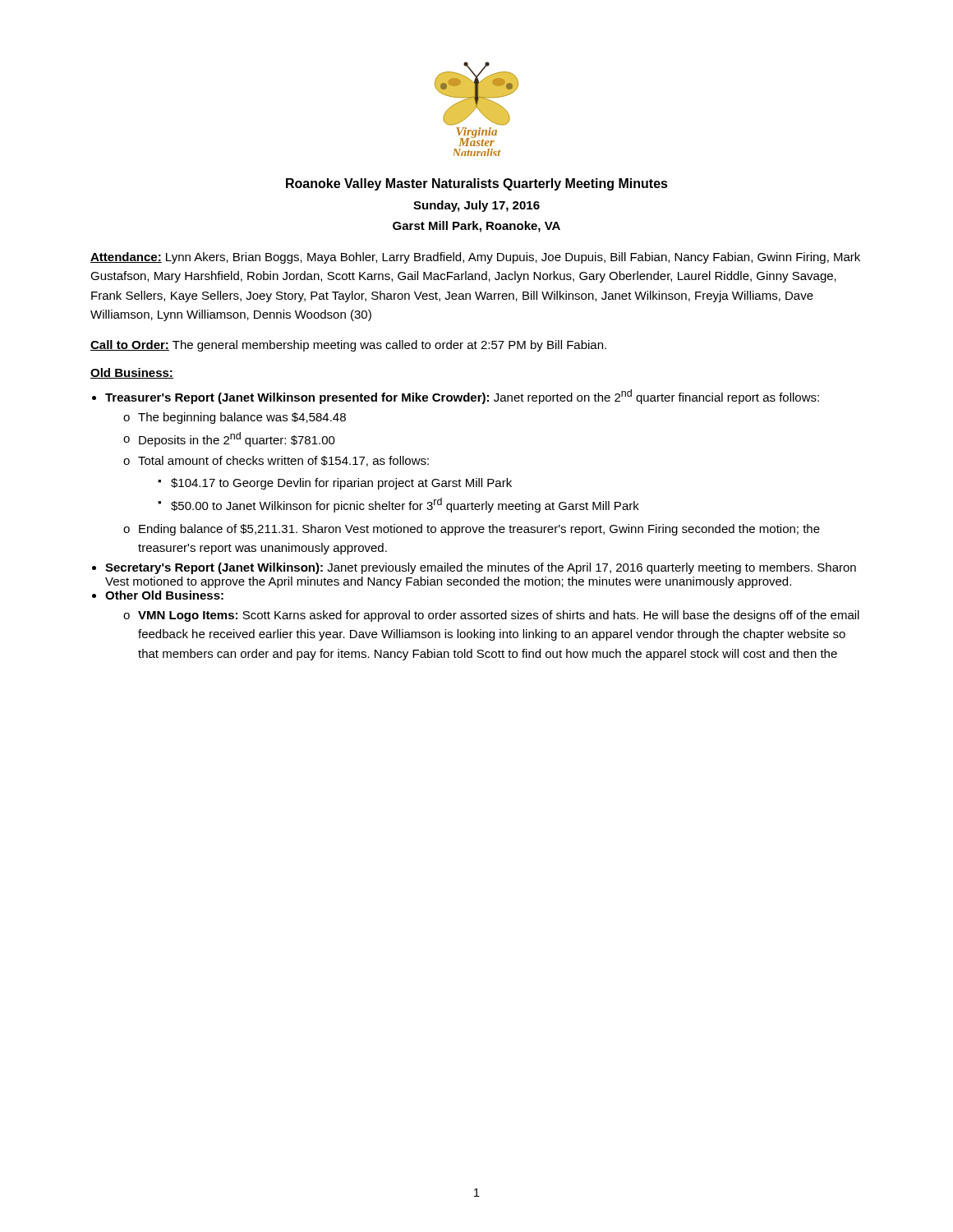Click on the text block starting "Call to Order: The general"
Viewport: 953px width, 1232px height.
coord(349,345)
